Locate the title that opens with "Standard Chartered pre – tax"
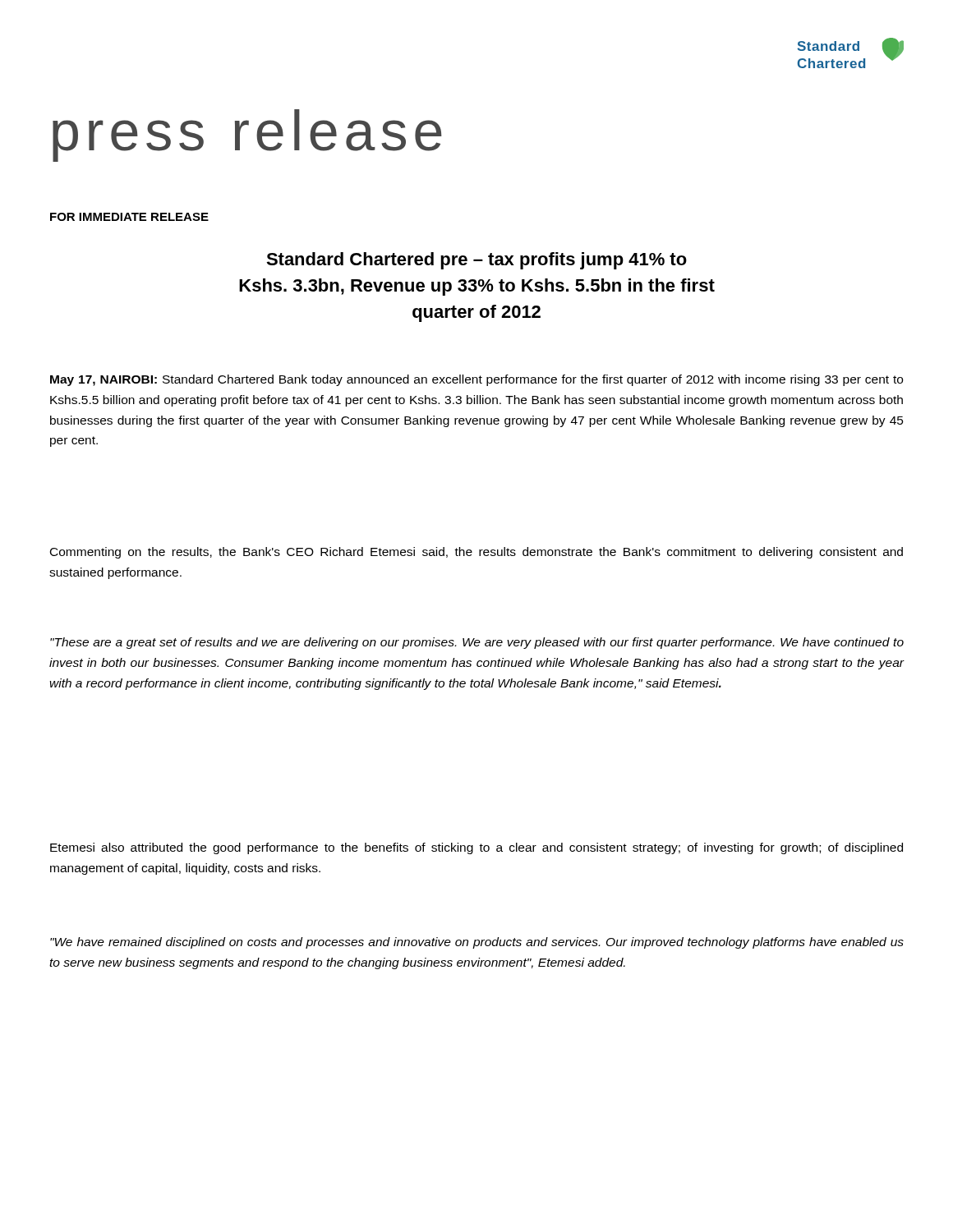The image size is (953, 1232). (x=476, y=285)
